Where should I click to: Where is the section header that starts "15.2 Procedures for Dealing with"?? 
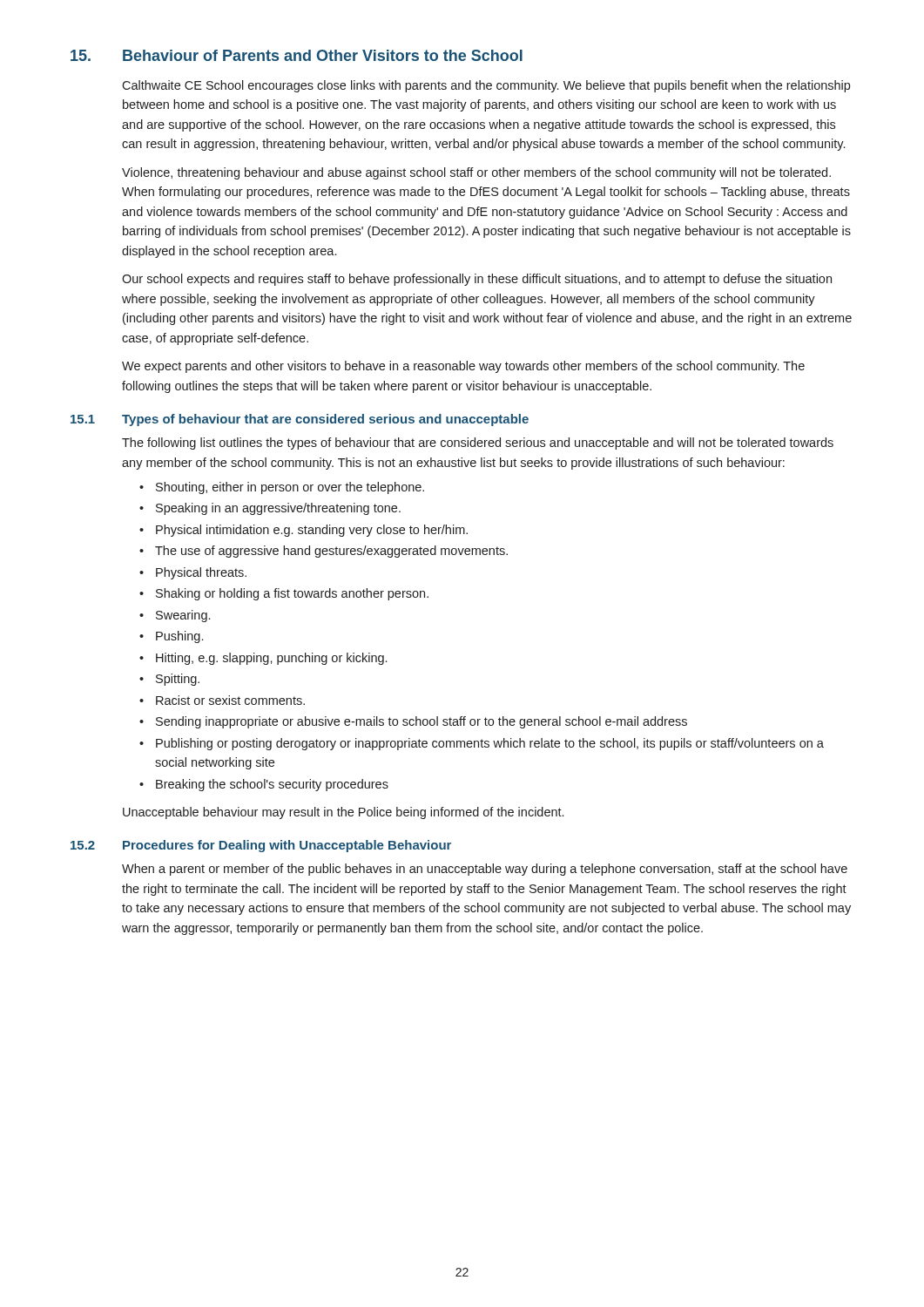point(261,845)
